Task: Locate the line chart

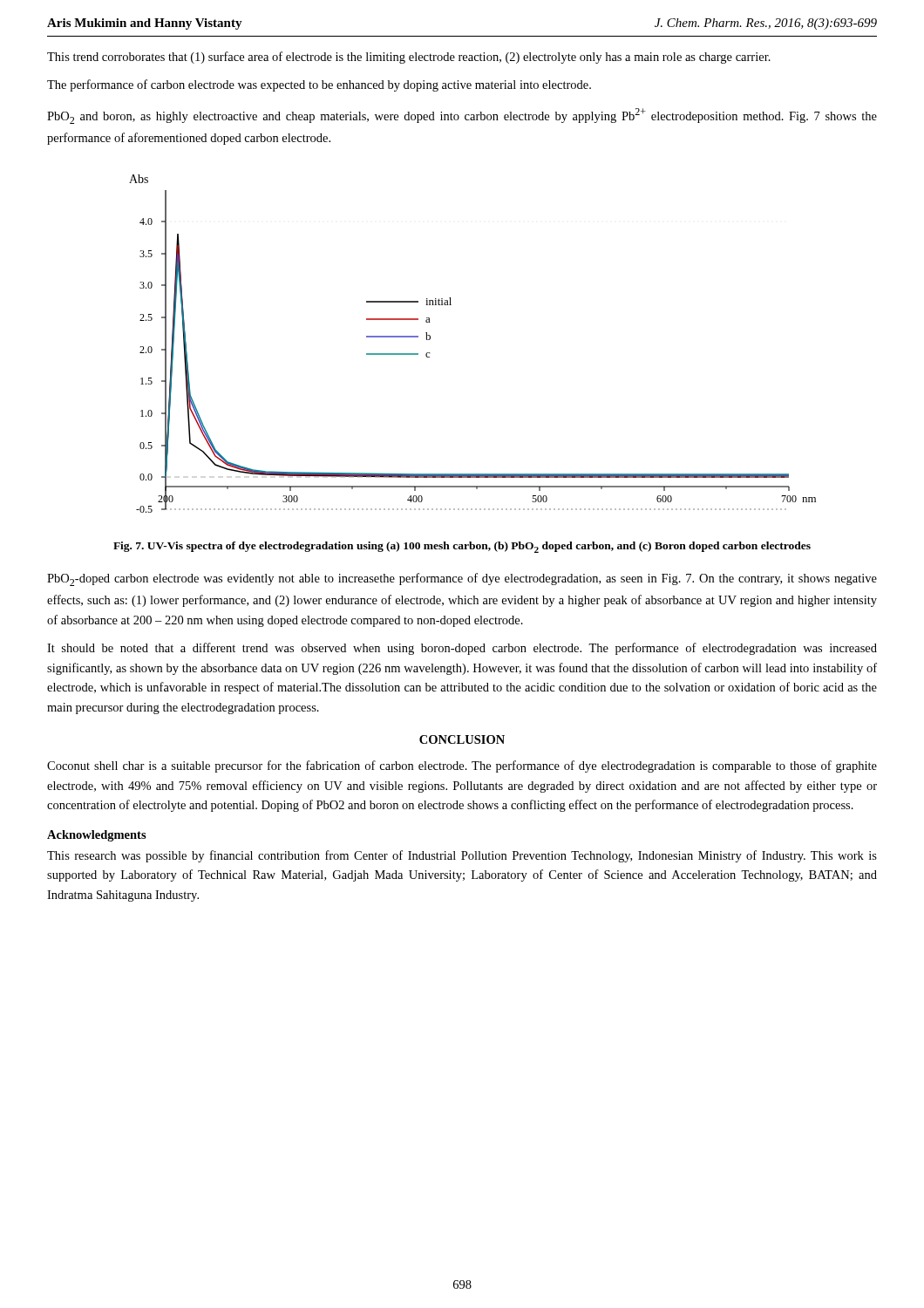Action: [462, 349]
